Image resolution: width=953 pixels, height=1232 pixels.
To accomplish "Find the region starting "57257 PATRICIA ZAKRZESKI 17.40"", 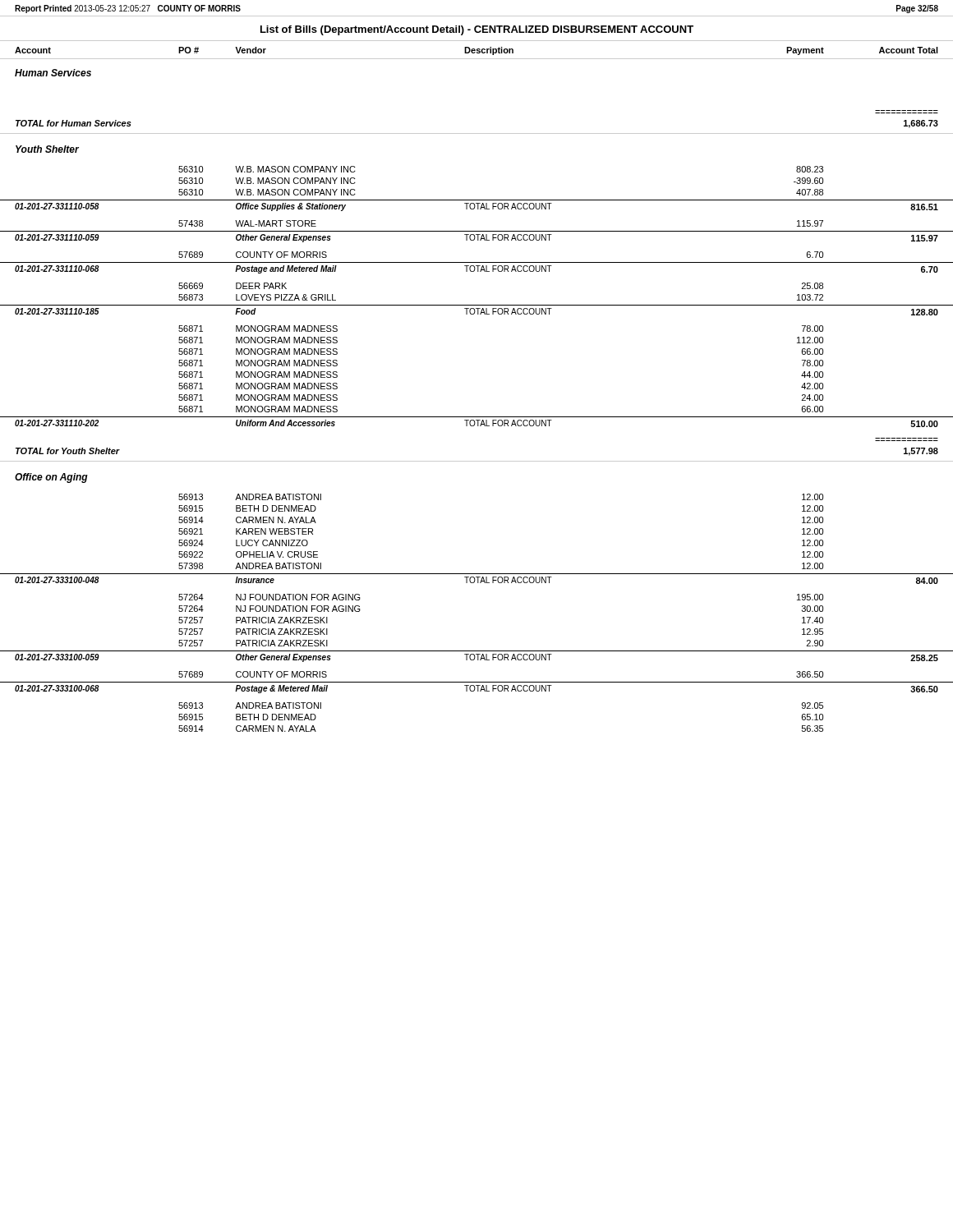I will (191, 621).
